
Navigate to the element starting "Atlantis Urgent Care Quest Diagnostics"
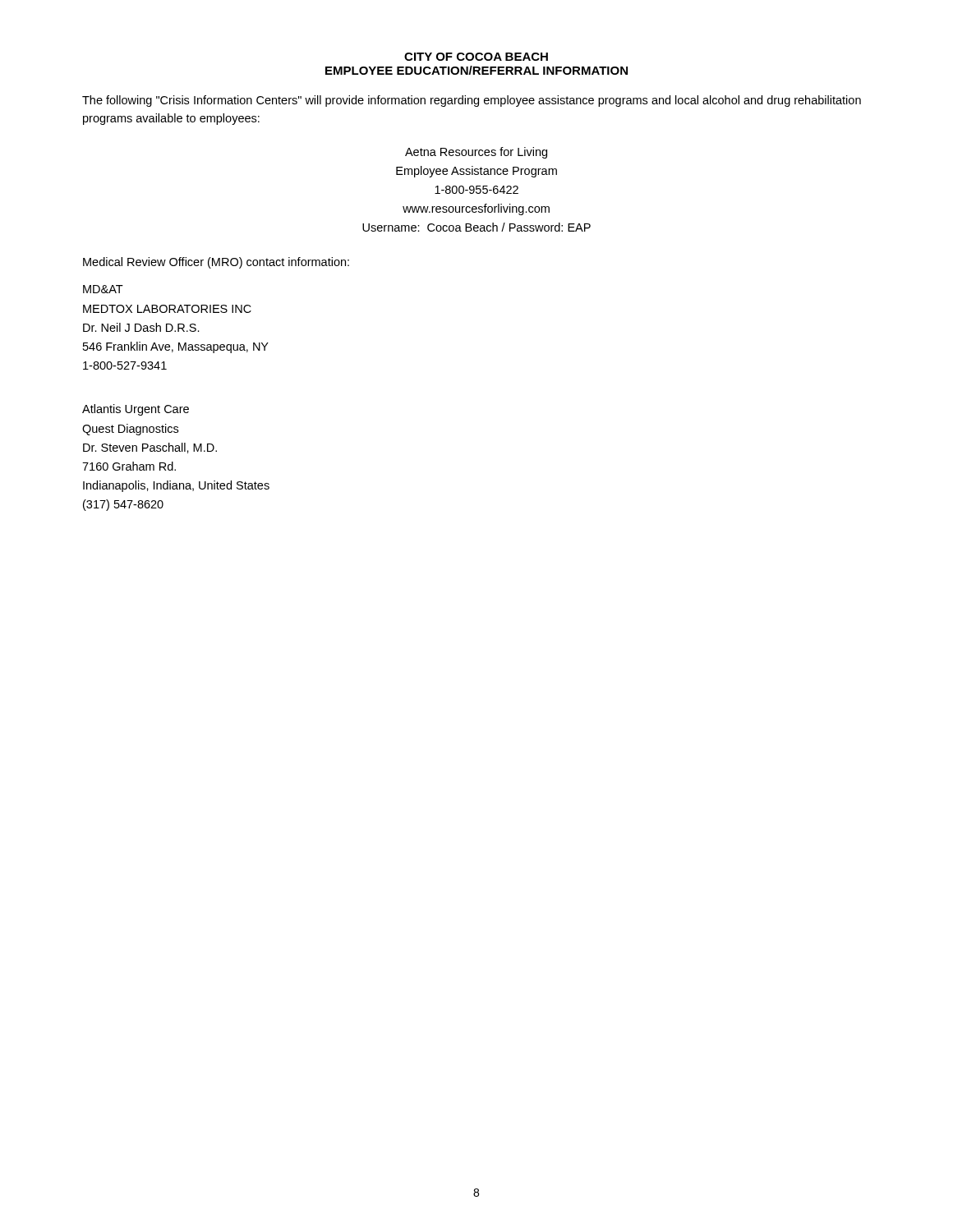pyautogui.click(x=136, y=410)
